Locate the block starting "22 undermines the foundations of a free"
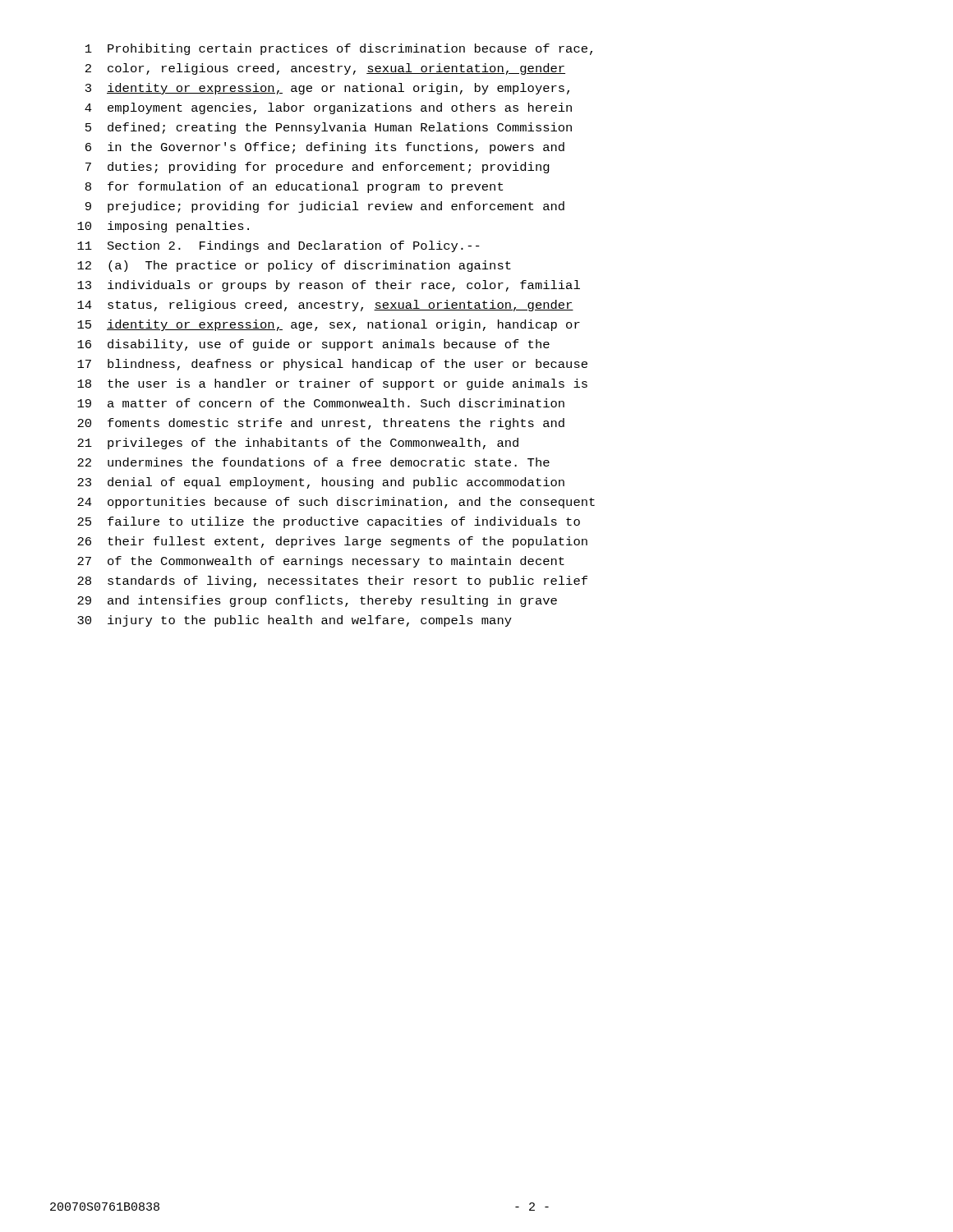Screen dimensions: 1232x953 [x=300, y=463]
